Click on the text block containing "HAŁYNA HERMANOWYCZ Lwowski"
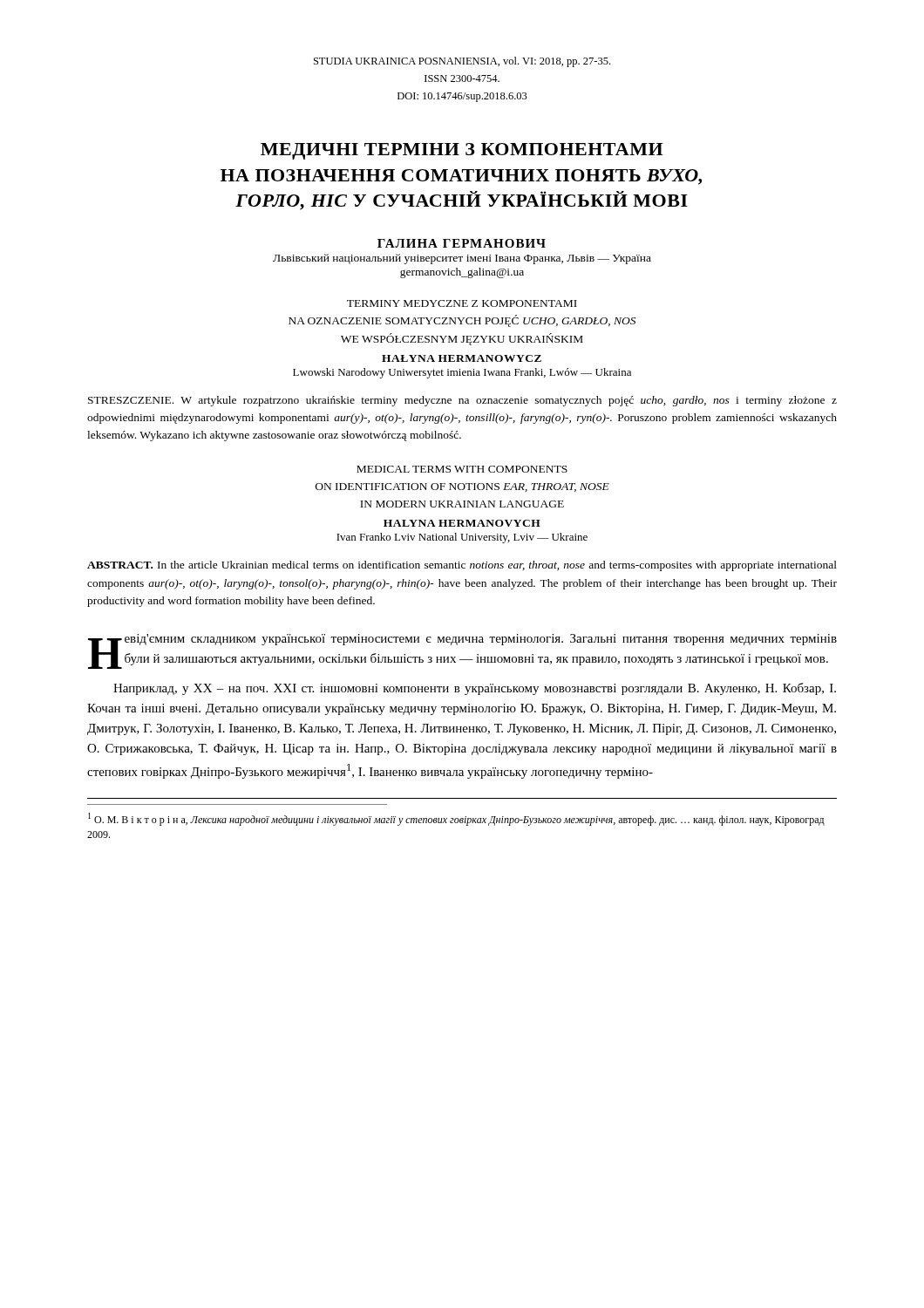This screenshot has width=924, height=1308. pos(462,365)
